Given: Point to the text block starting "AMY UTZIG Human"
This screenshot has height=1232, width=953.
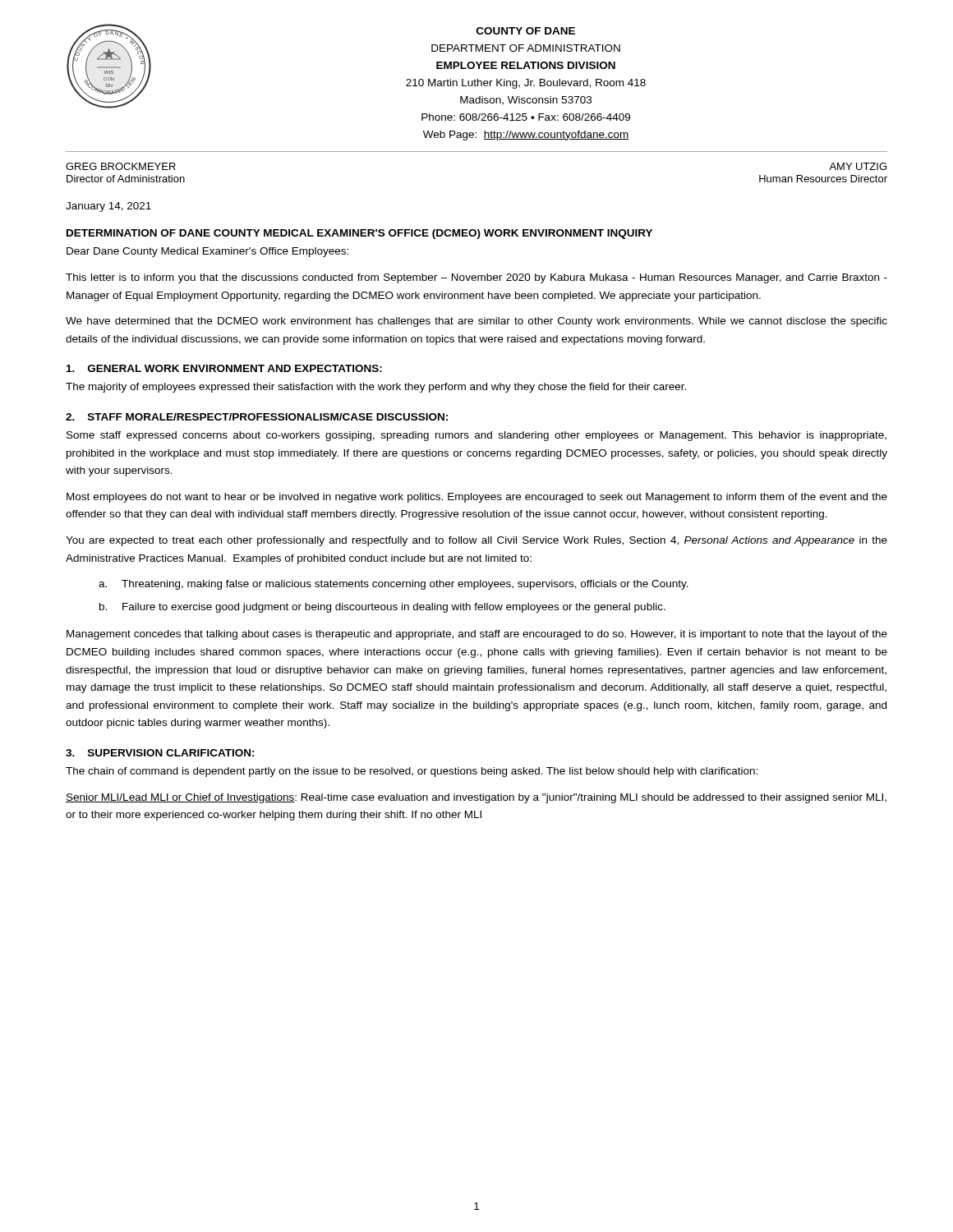Looking at the screenshot, I should click(x=823, y=173).
